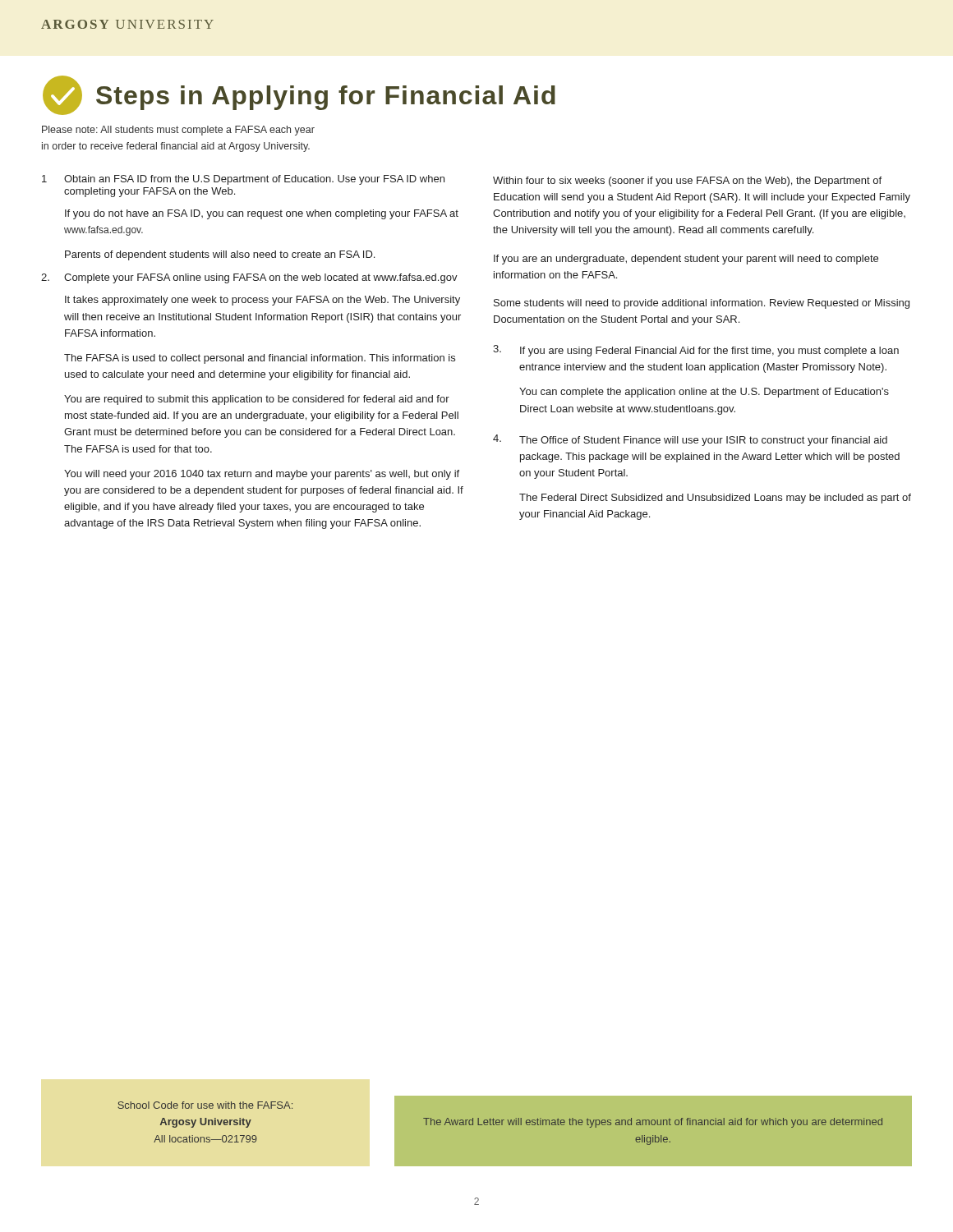Viewport: 953px width, 1232px height.
Task: Locate the list item with the text "4. The Office of"
Action: point(702,457)
